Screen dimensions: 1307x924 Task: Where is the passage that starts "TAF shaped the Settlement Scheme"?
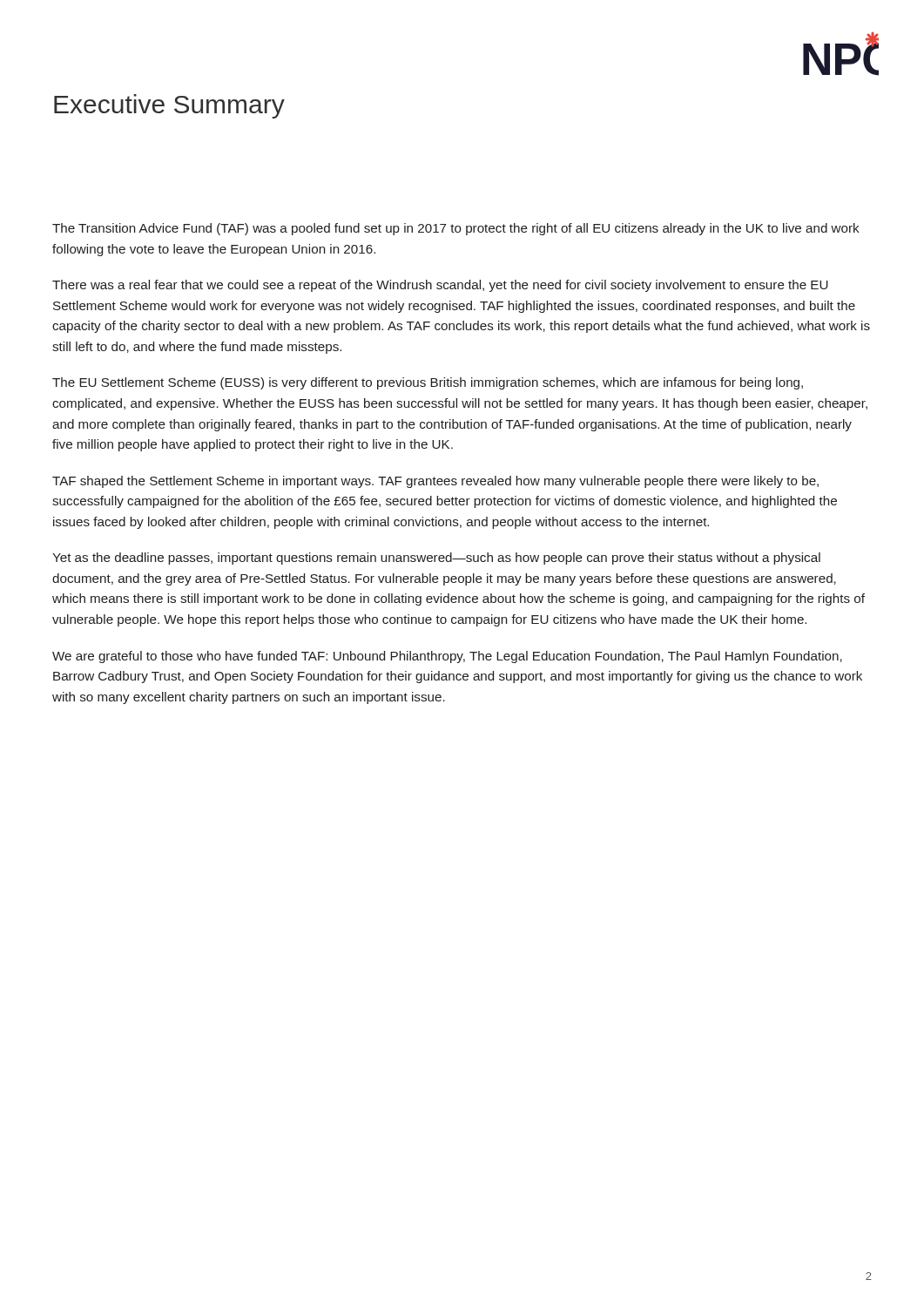click(x=462, y=501)
